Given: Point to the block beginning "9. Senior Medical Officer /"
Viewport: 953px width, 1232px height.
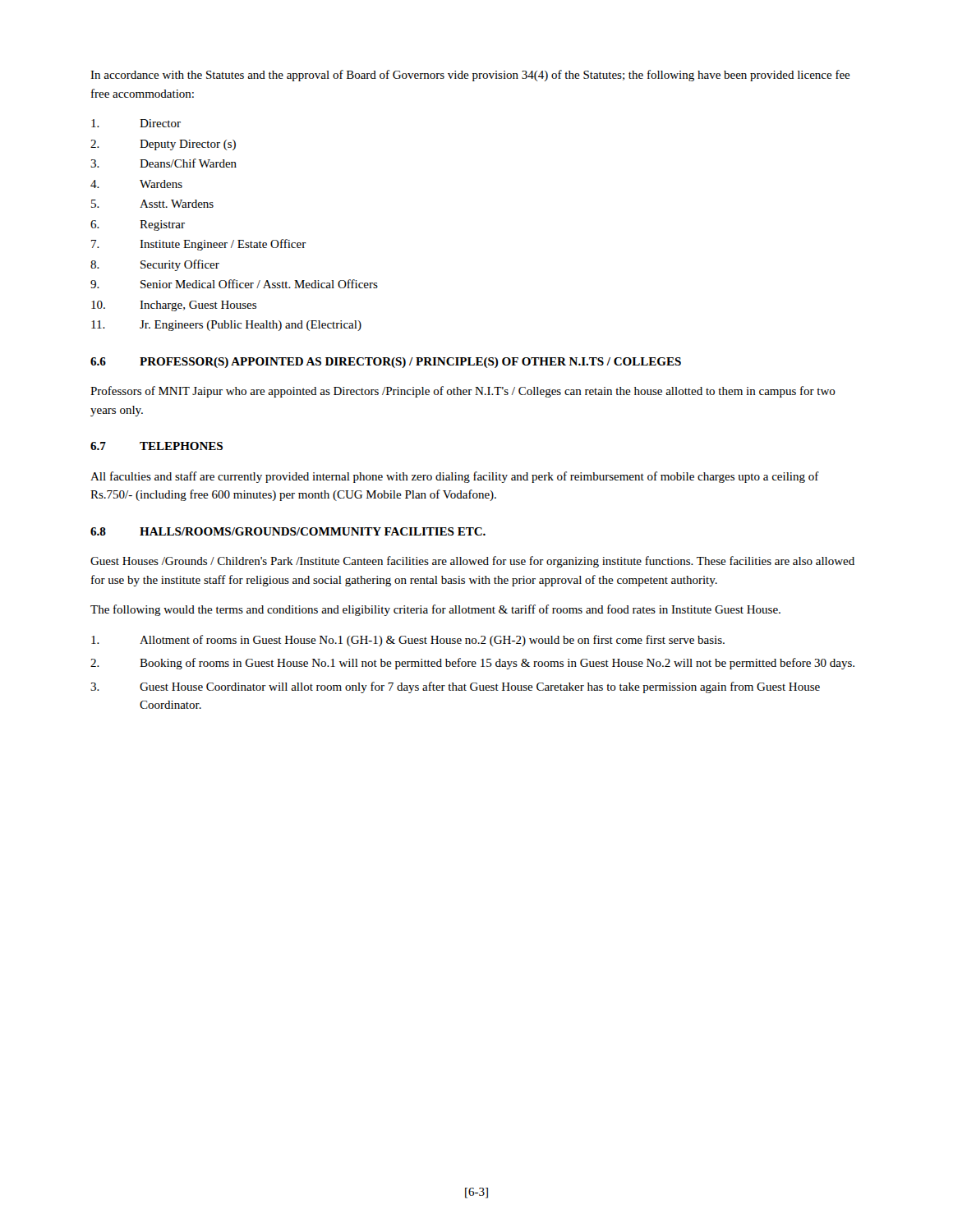Looking at the screenshot, I should [234, 284].
